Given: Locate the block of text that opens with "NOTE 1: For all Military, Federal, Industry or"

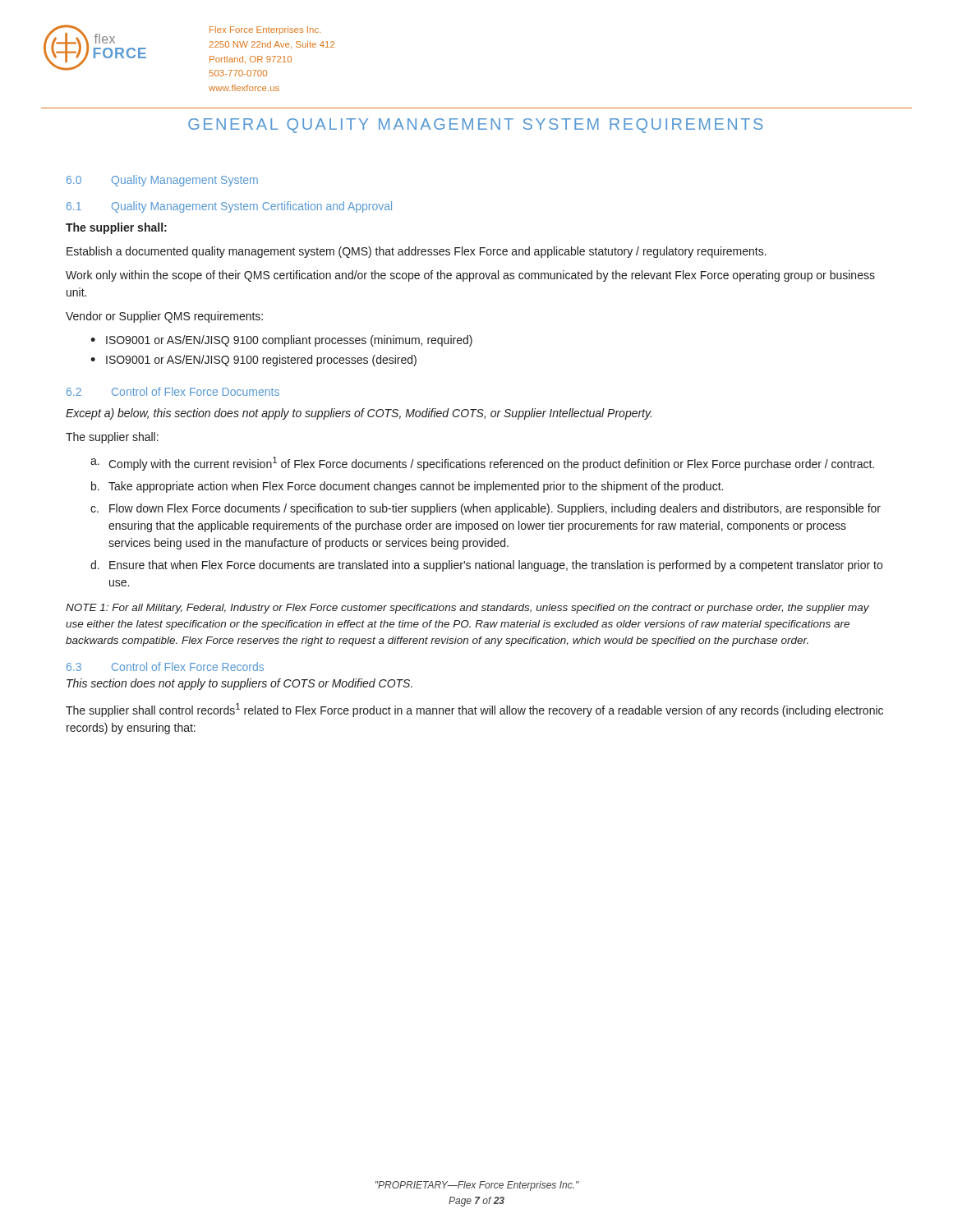Looking at the screenshot, I should [467, 624].
